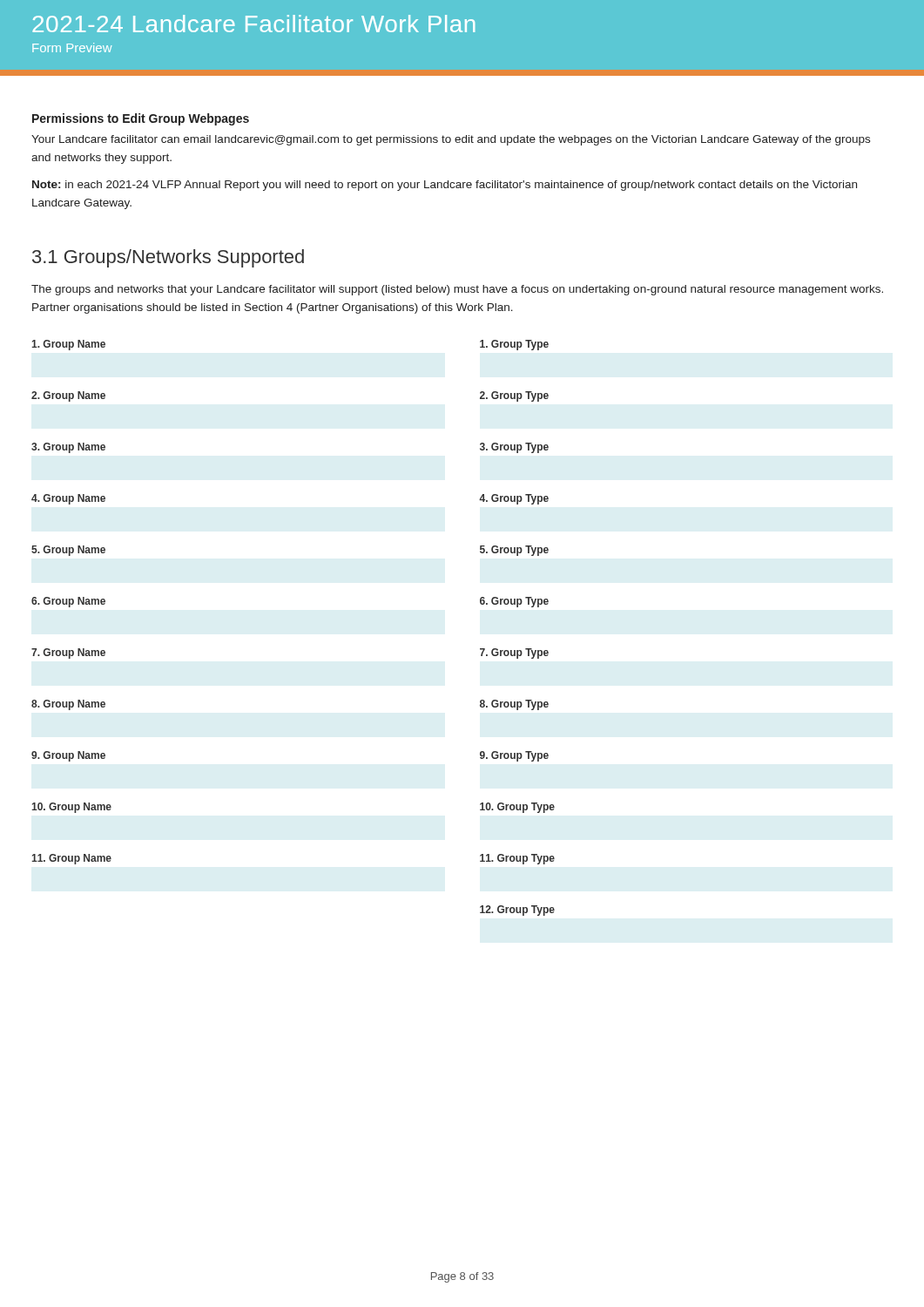924x1307 pixels.
Task: Locate the region starting "3. Group Name"
Action: point(68,448)
